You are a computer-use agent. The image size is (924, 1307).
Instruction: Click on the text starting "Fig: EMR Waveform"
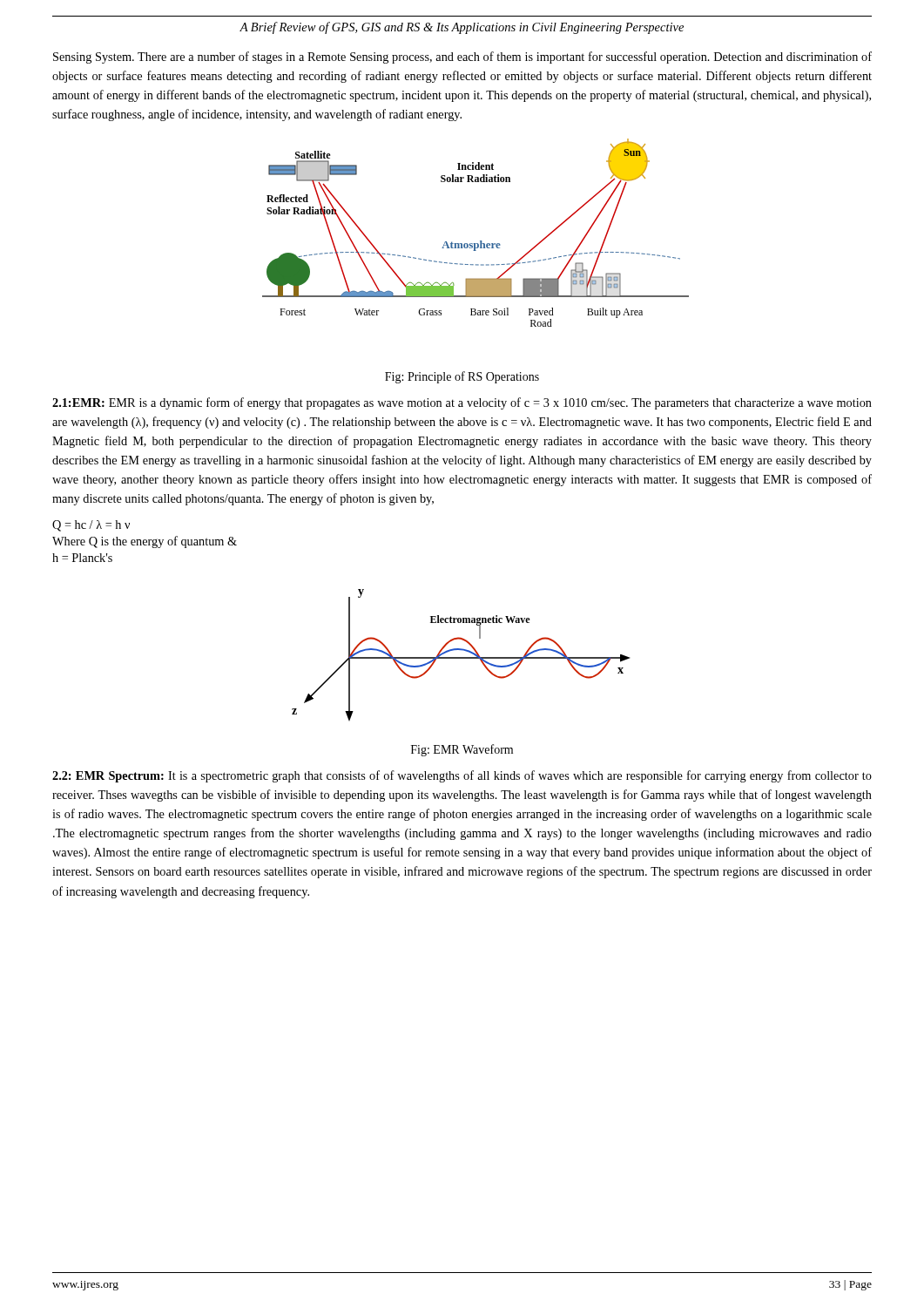click(x=462, y=749)
